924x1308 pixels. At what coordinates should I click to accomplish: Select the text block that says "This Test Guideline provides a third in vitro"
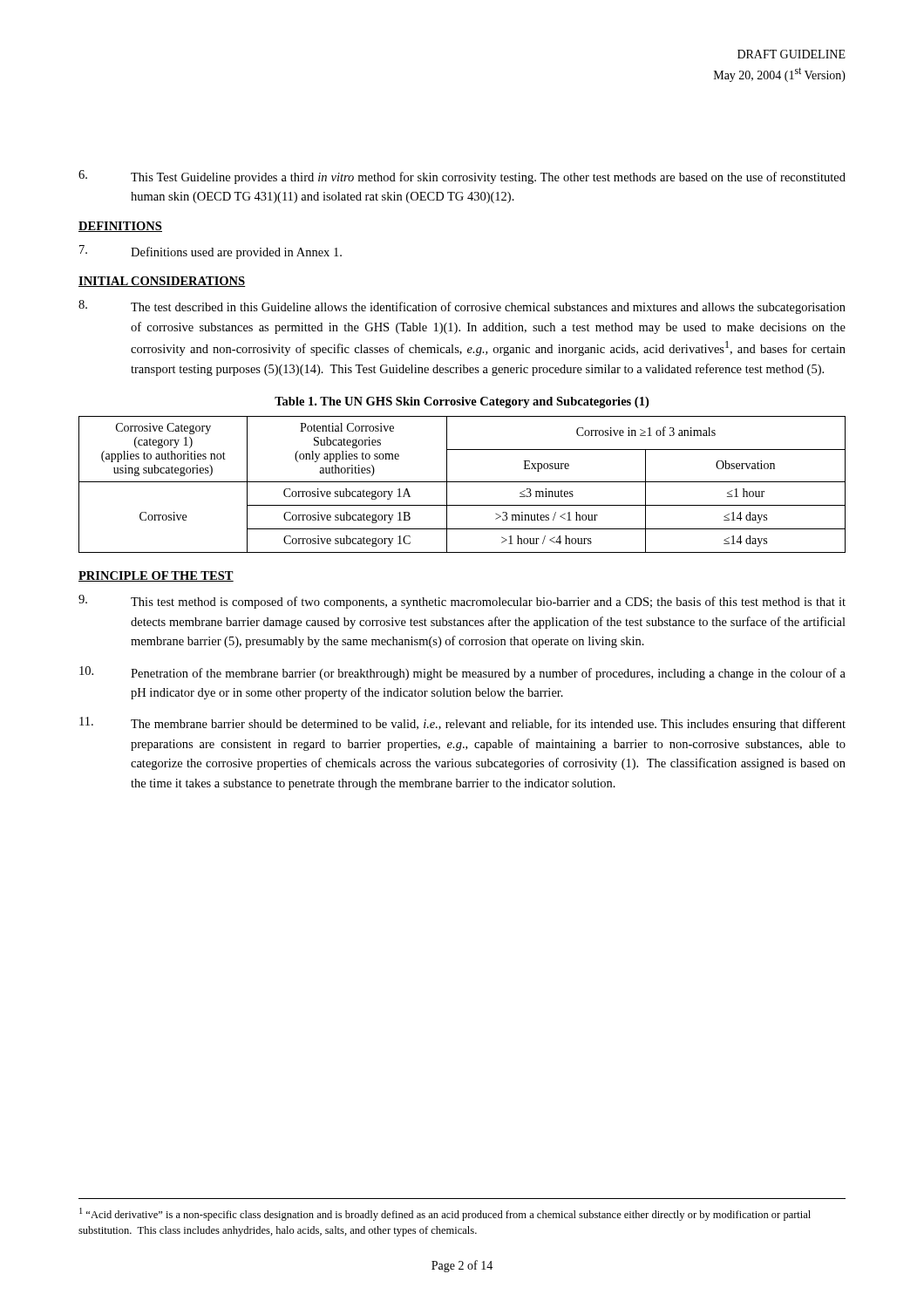coord(462,187)
